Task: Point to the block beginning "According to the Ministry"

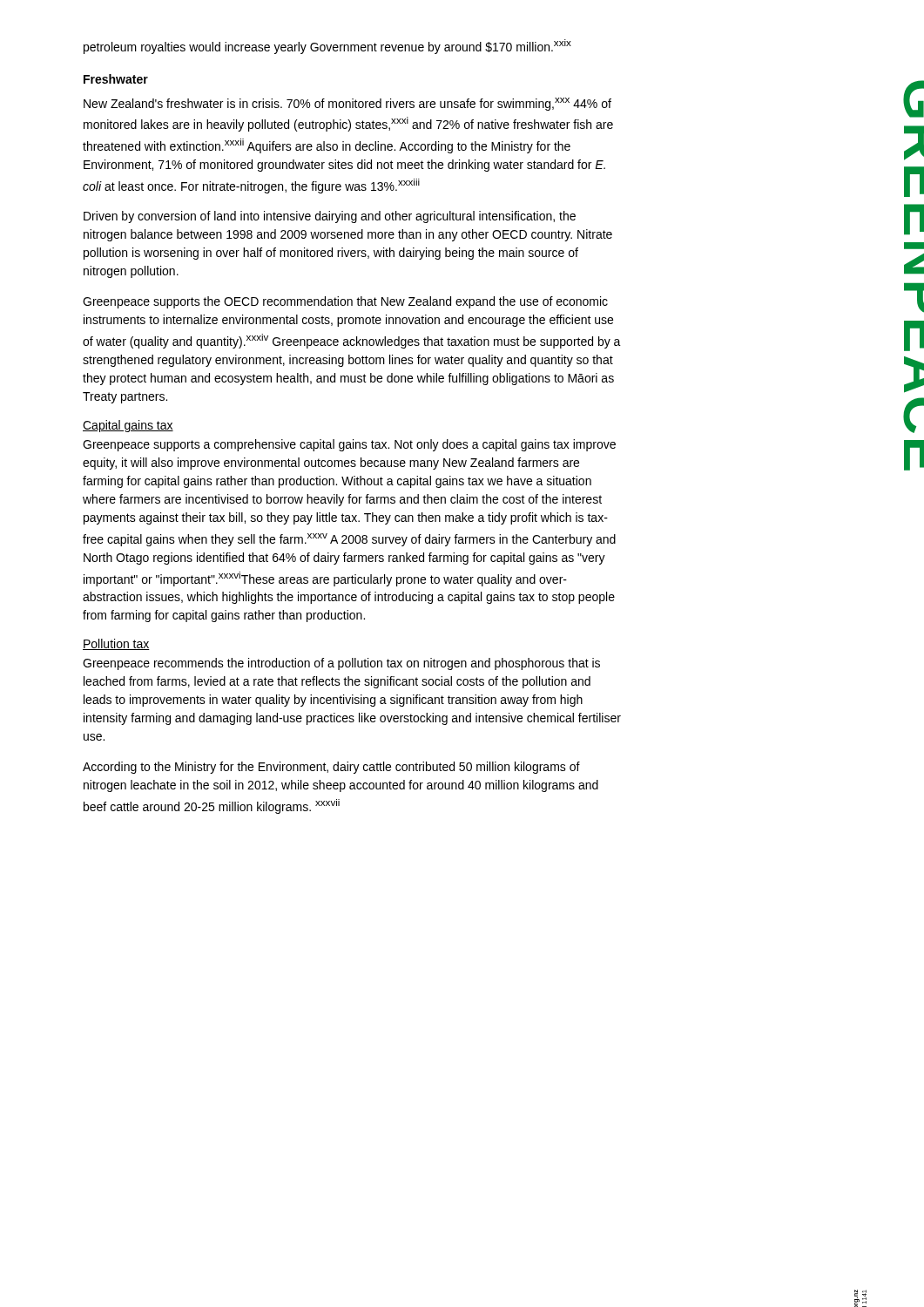Action: pyautogui.click(x=341, y=787)
